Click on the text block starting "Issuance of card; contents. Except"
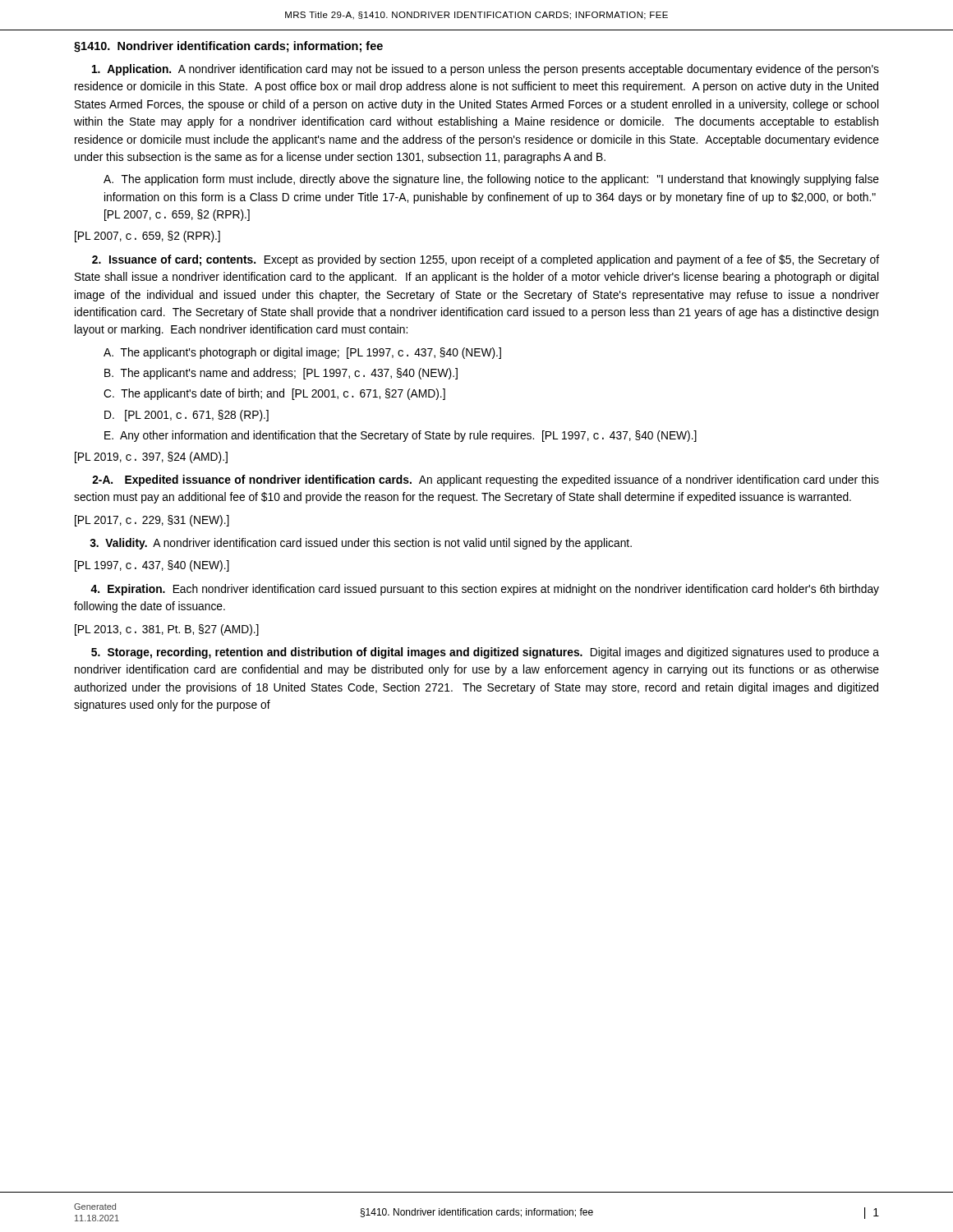The width and height of the screenshot is (953, 1232). point(476,295)
